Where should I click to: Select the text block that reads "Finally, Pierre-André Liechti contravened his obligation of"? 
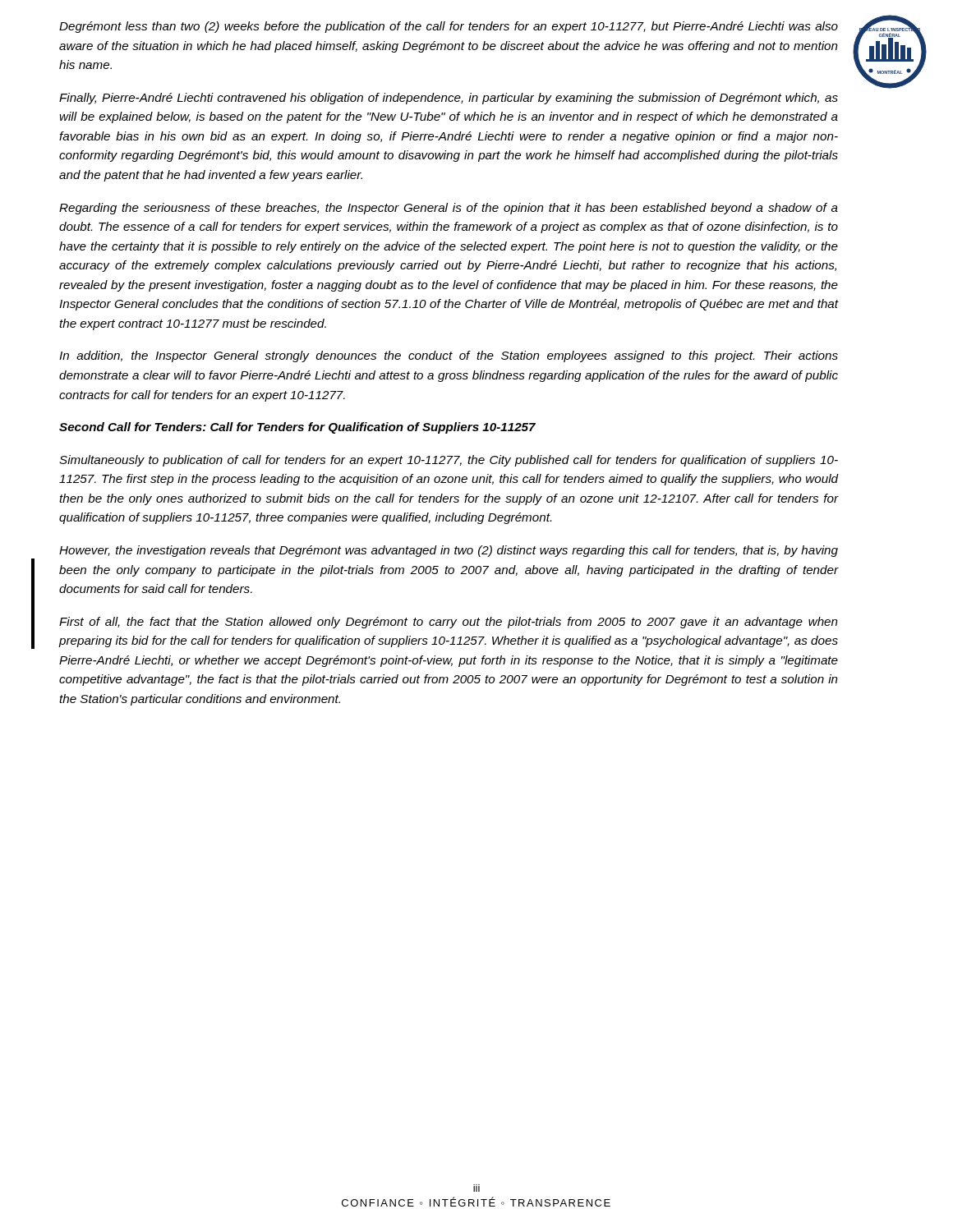449,136
